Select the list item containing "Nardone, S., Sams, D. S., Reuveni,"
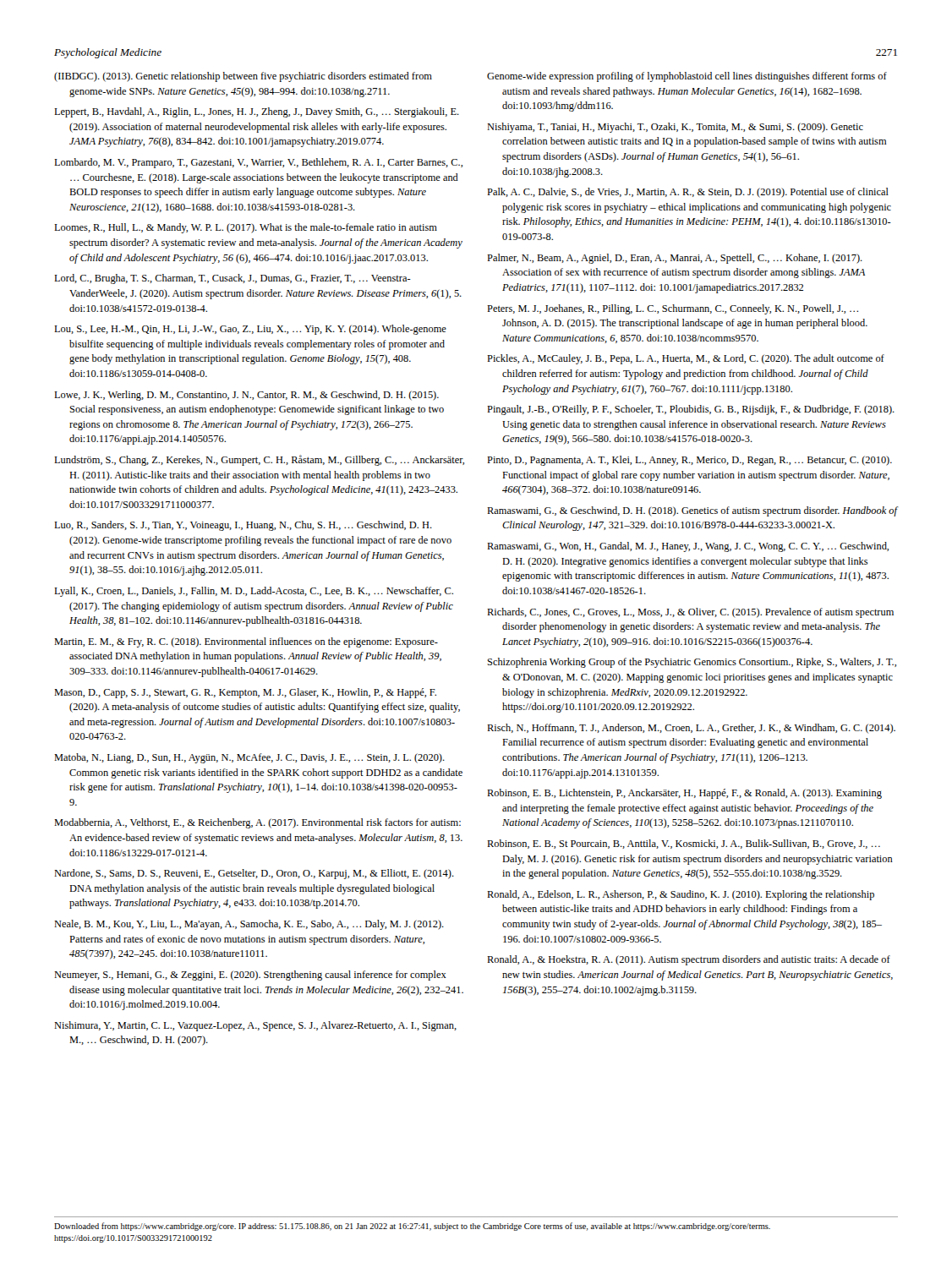This screenshot has width=952, height=1268. (x=254, y=888)
